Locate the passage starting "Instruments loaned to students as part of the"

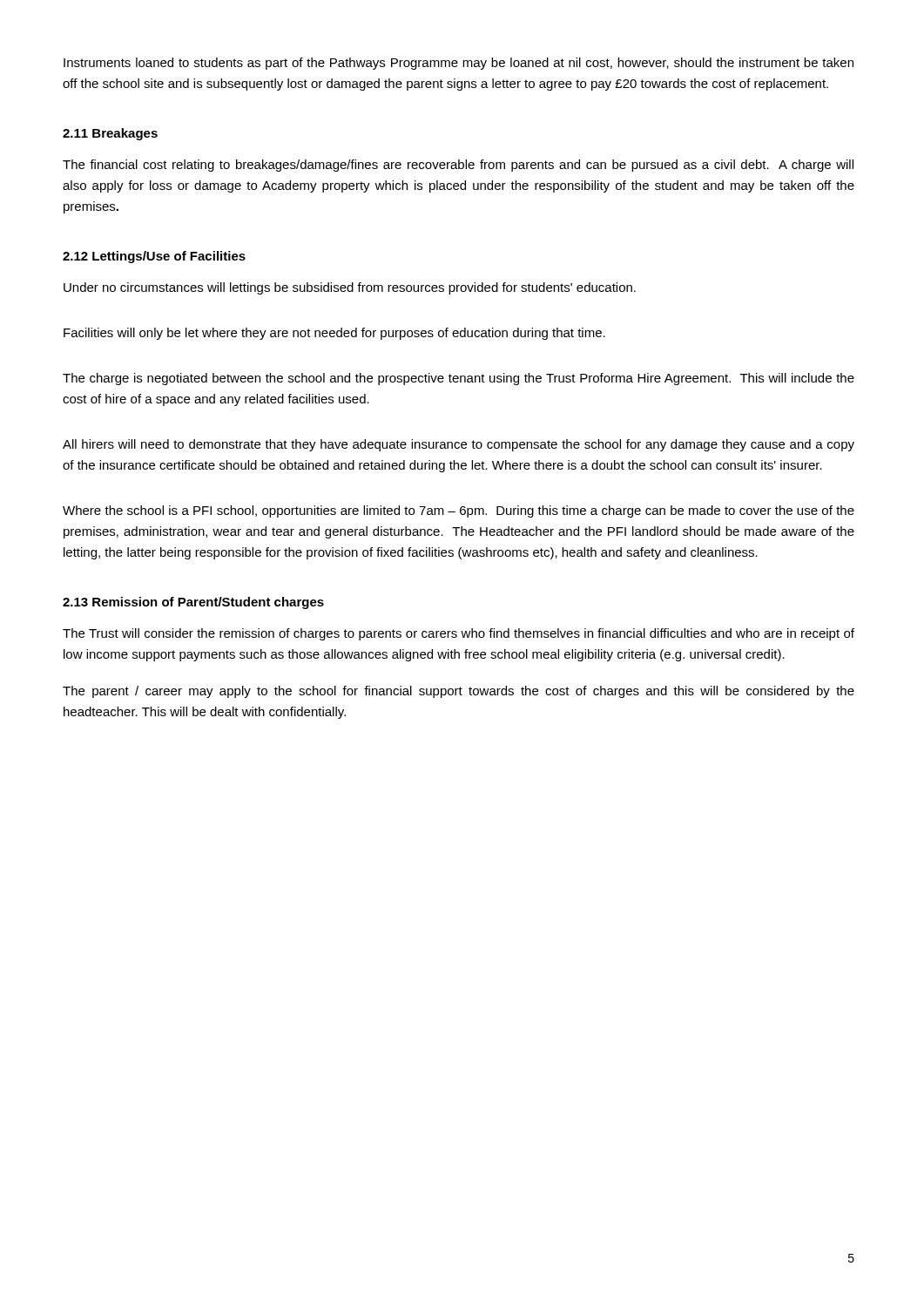pos(459,73)
